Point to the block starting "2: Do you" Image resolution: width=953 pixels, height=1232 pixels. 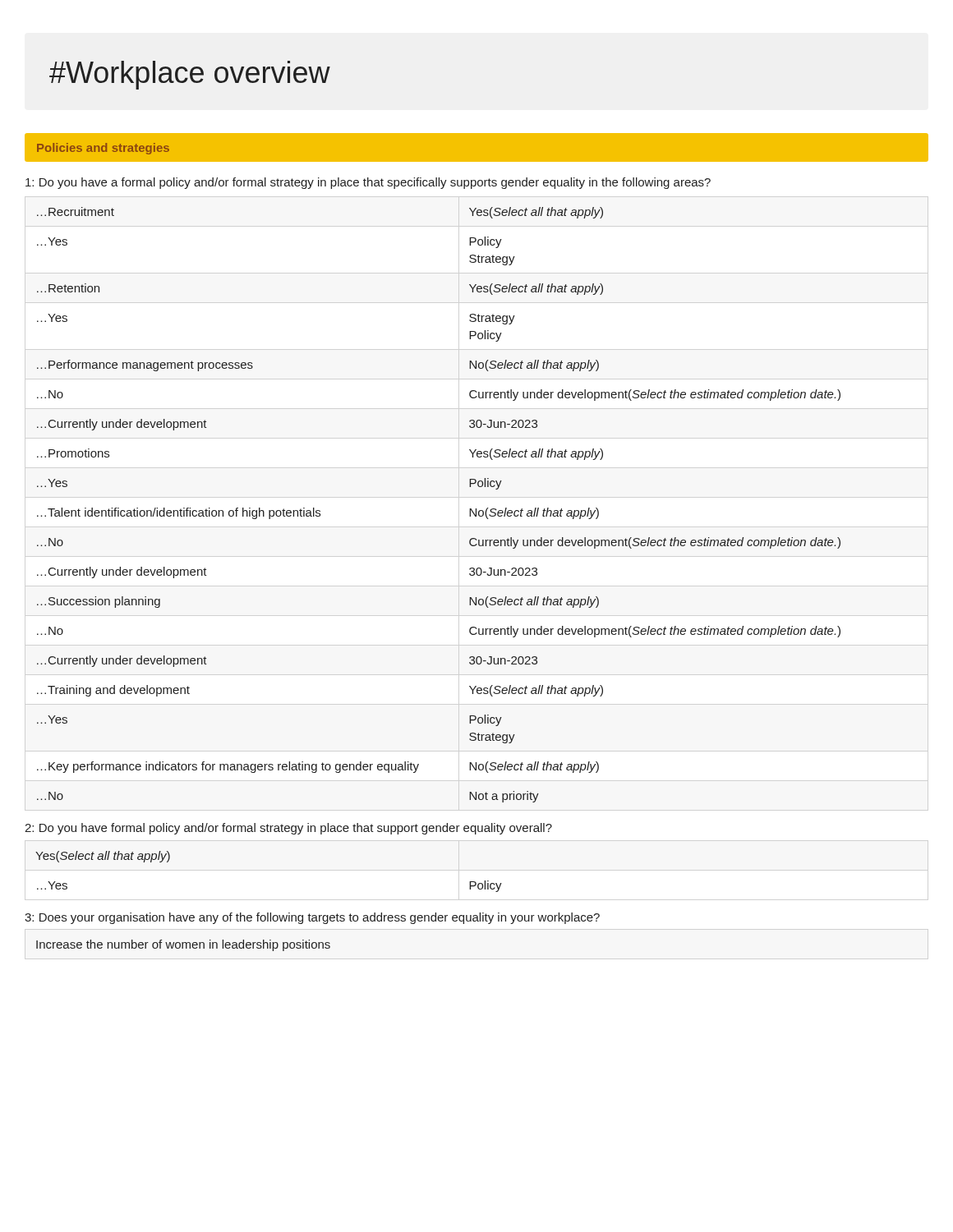[288, 827]
